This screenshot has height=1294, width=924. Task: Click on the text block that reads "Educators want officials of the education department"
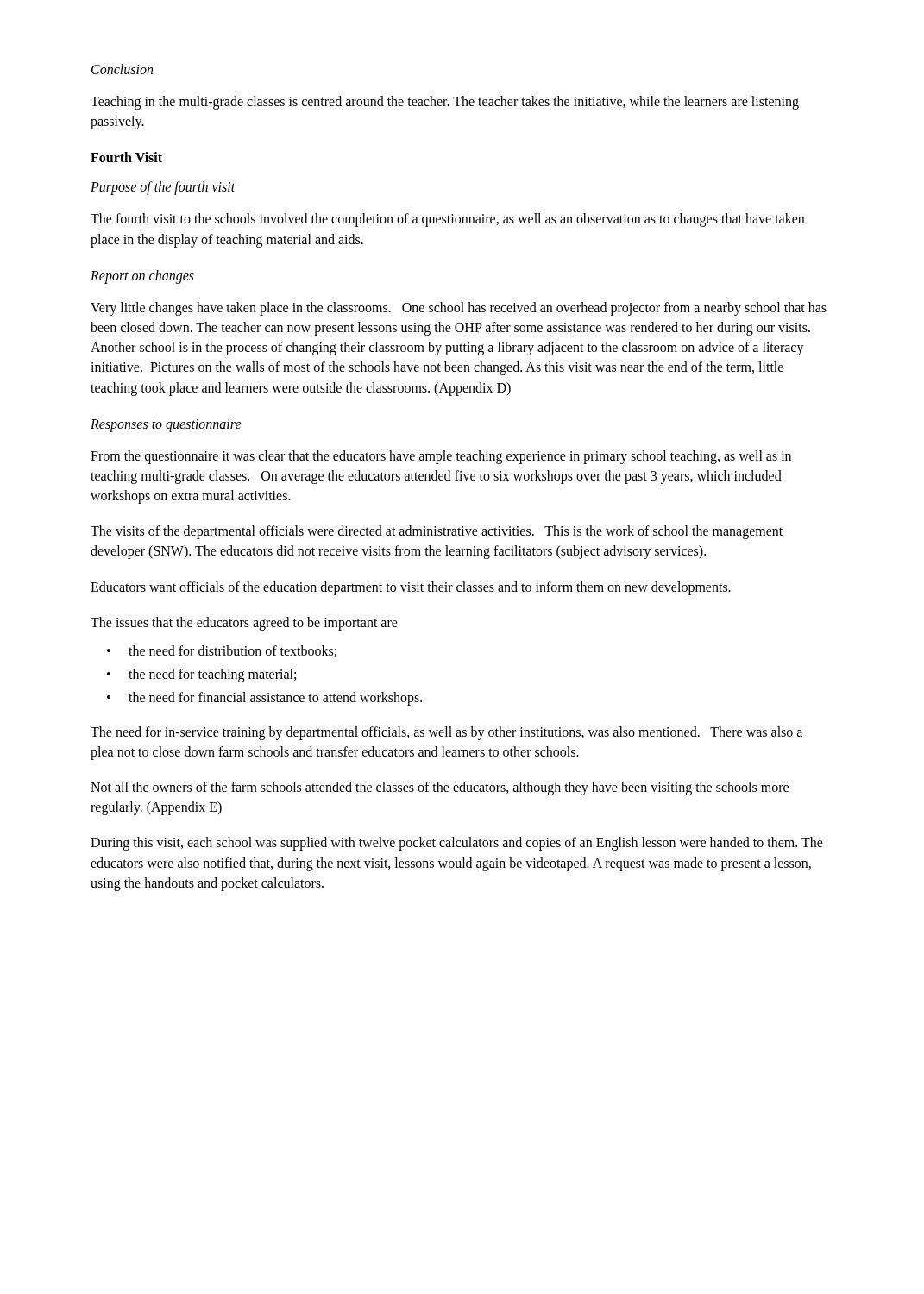[x=411, y=587]
